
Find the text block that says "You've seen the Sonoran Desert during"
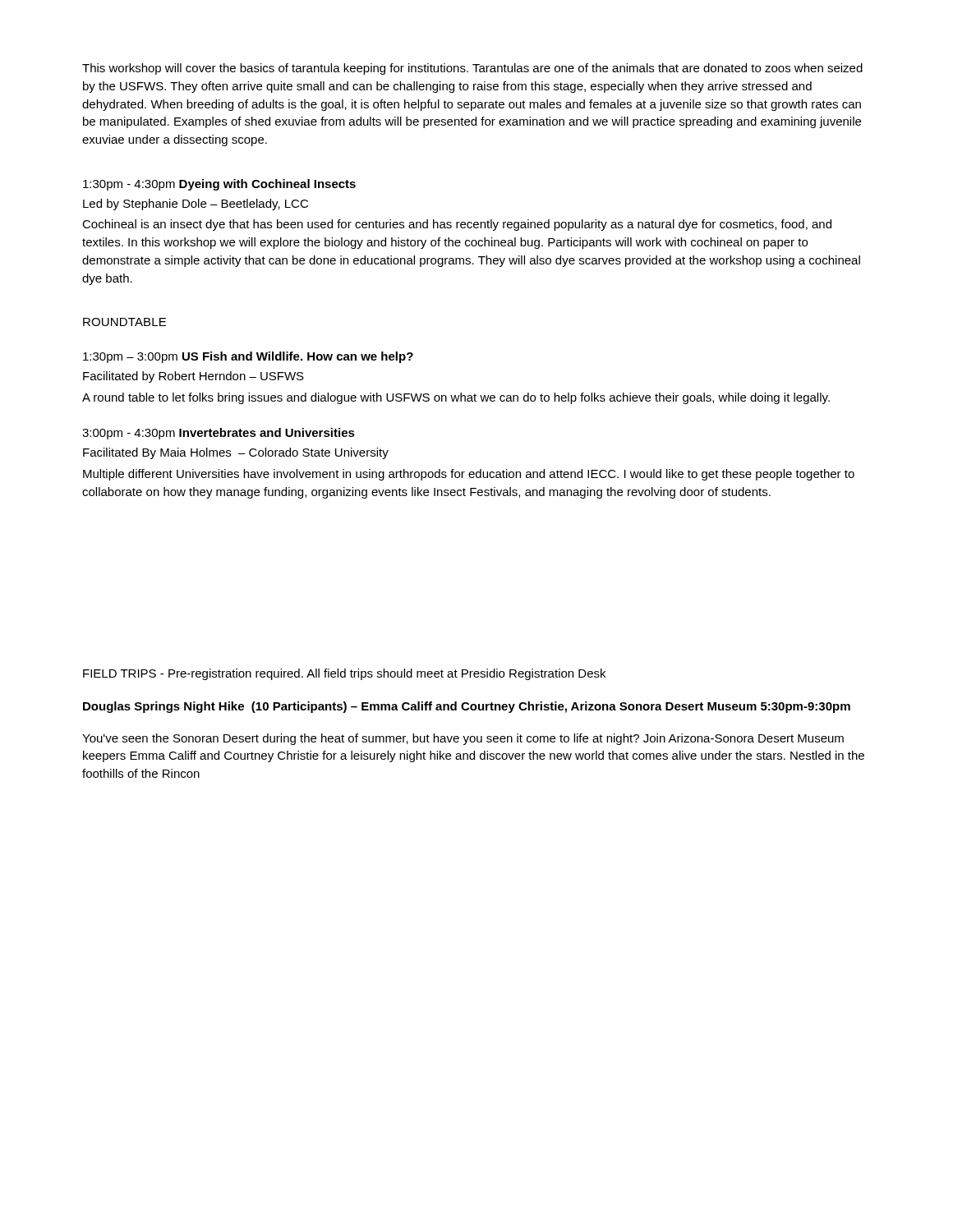[476, 756]
